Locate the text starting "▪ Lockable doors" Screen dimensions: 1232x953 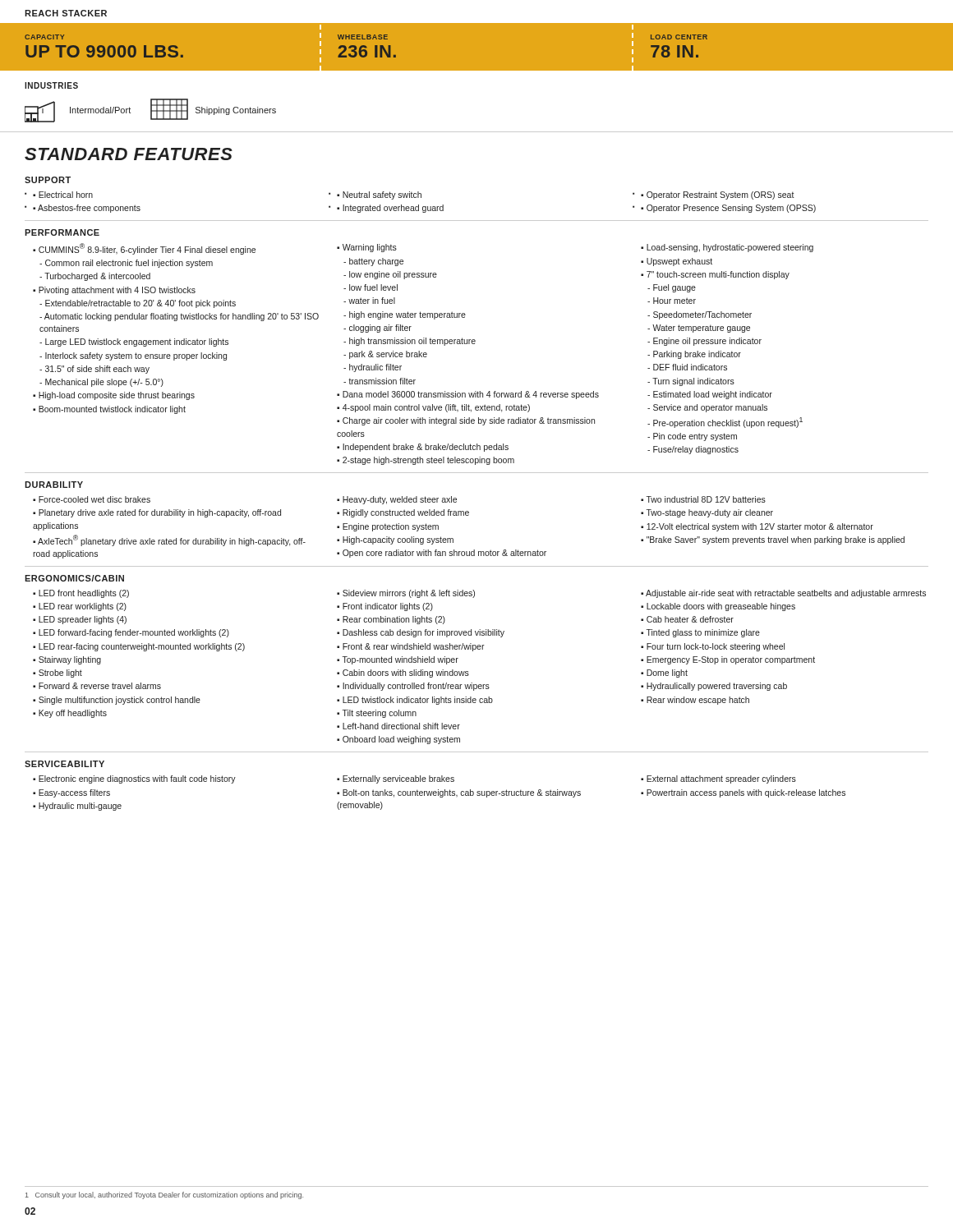pos(718,606)
